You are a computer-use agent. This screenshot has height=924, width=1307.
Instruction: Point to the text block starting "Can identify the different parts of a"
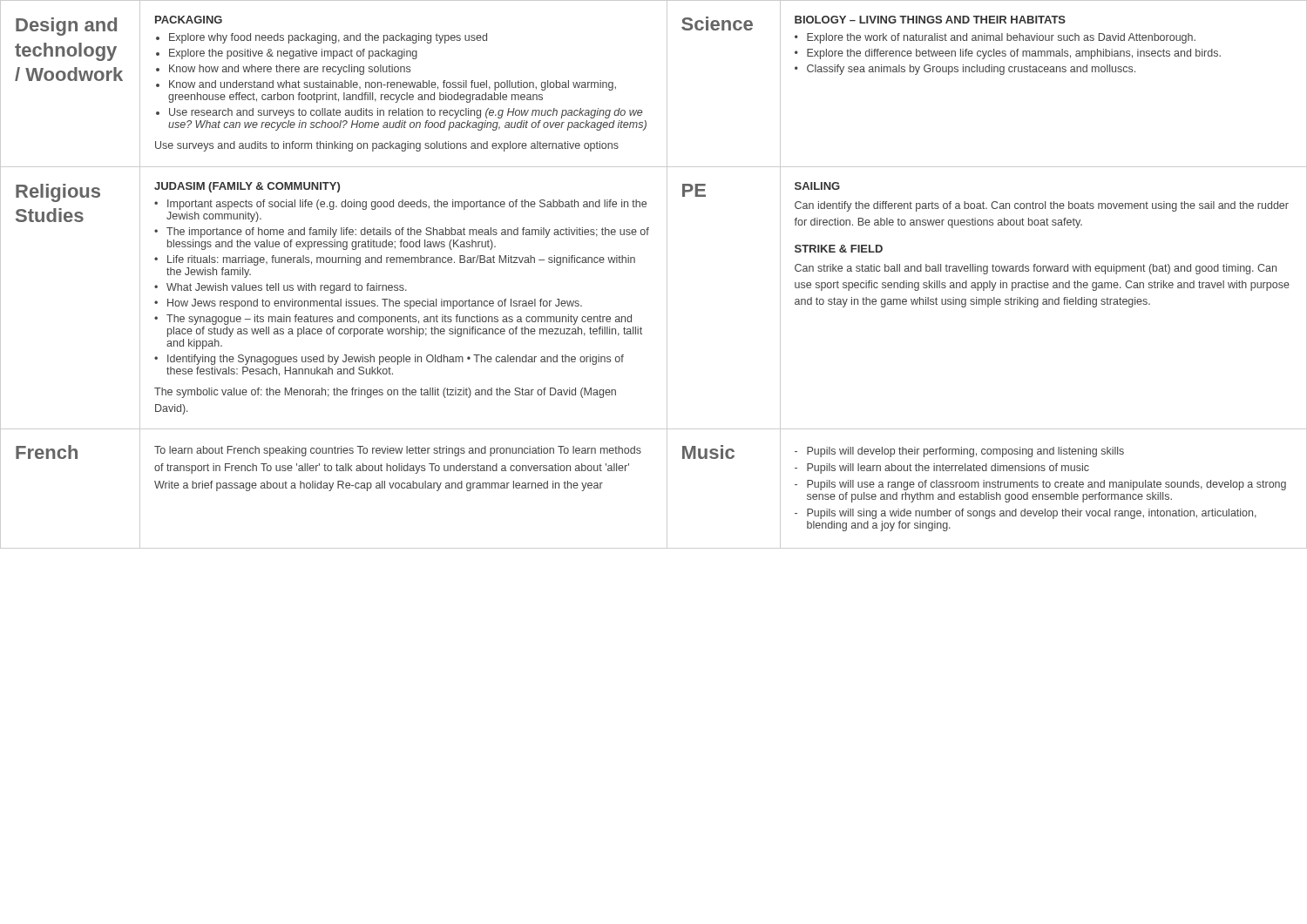pyautogui.click(x=1041, y=214)
